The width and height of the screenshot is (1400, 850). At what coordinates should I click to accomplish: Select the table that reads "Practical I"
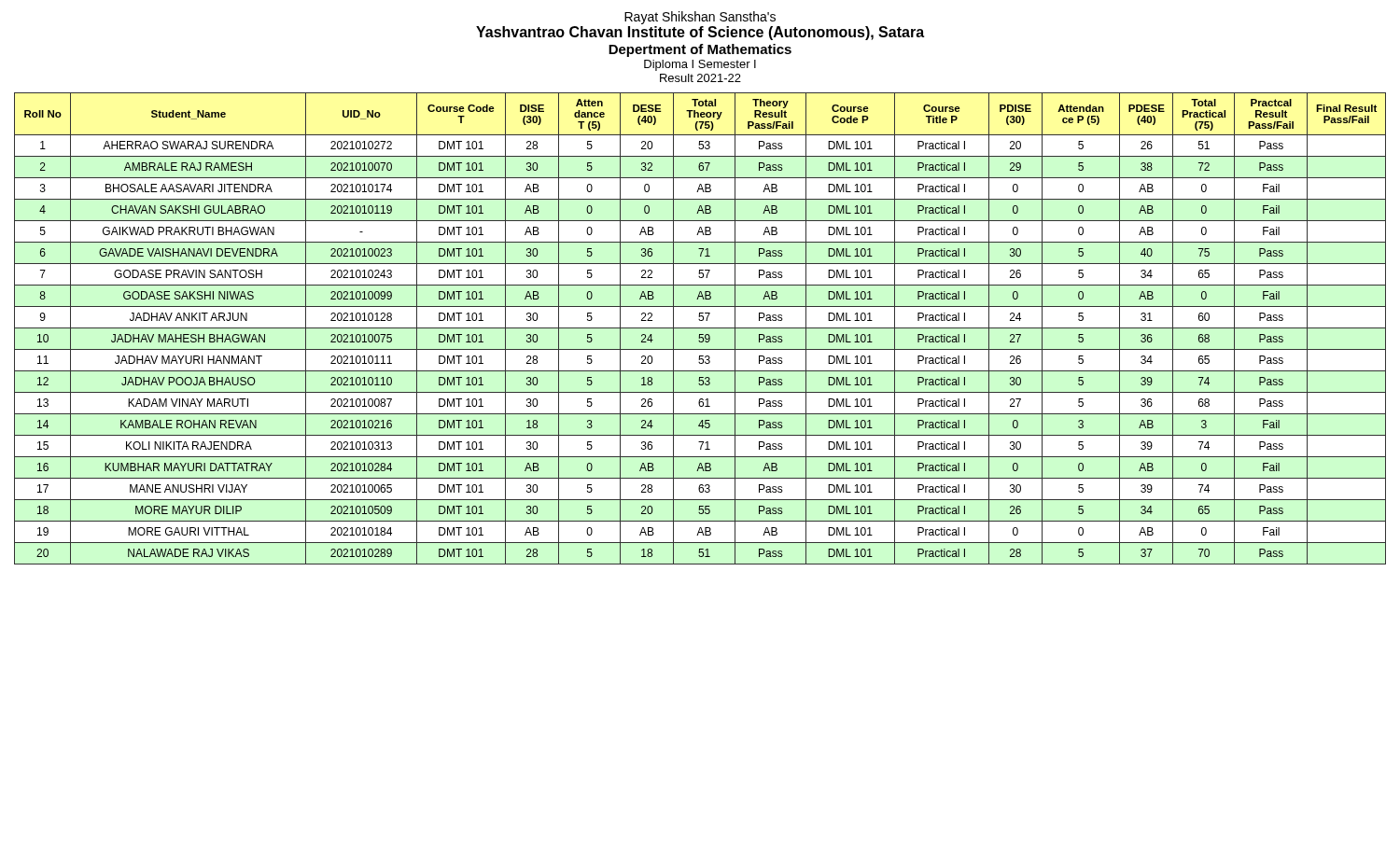click(x=700, y=328)
